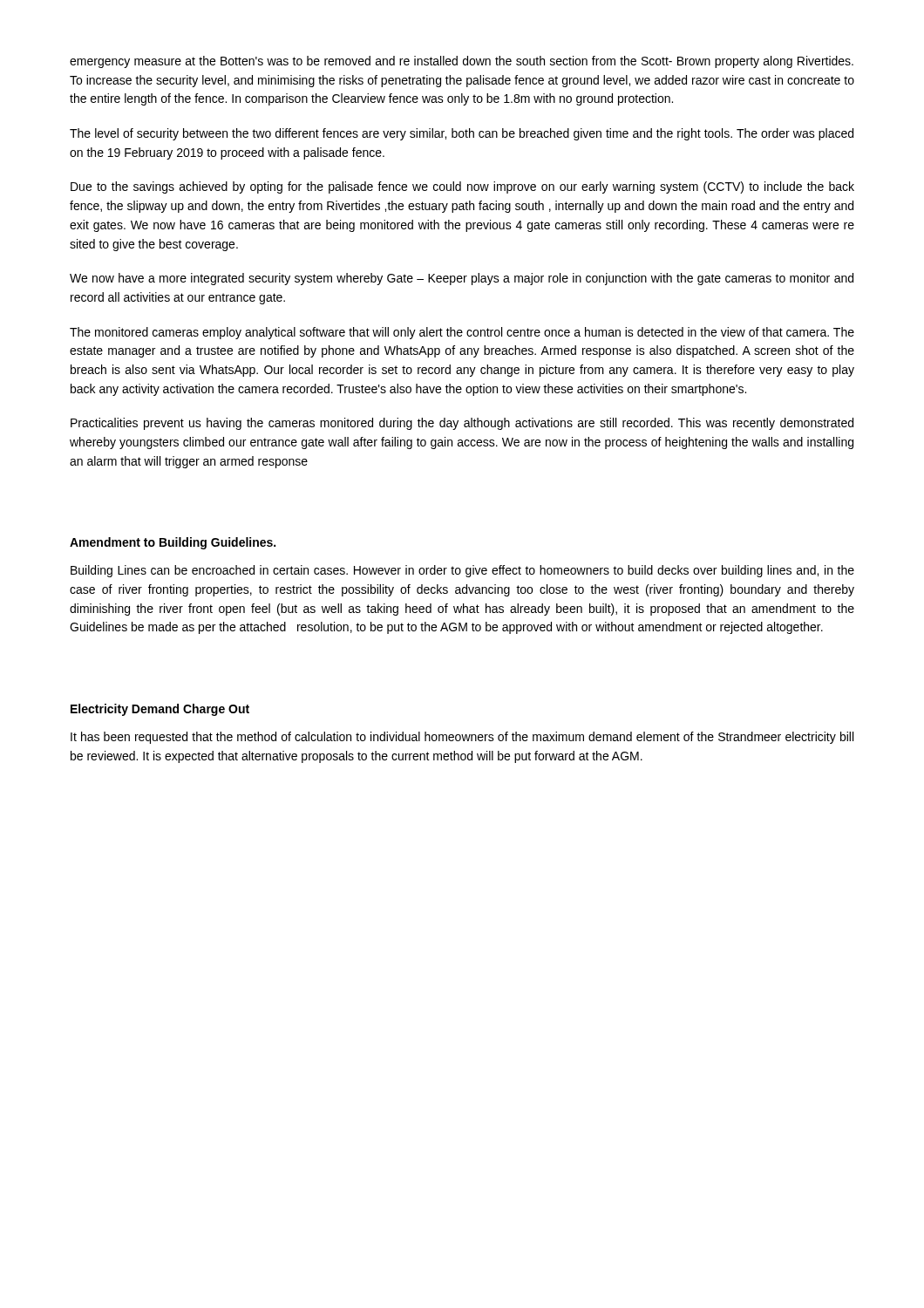Select the block starting "The monitored cameras employ analytical software"
The width and height of the screenshot is (924, 1308).
point(462,360)
